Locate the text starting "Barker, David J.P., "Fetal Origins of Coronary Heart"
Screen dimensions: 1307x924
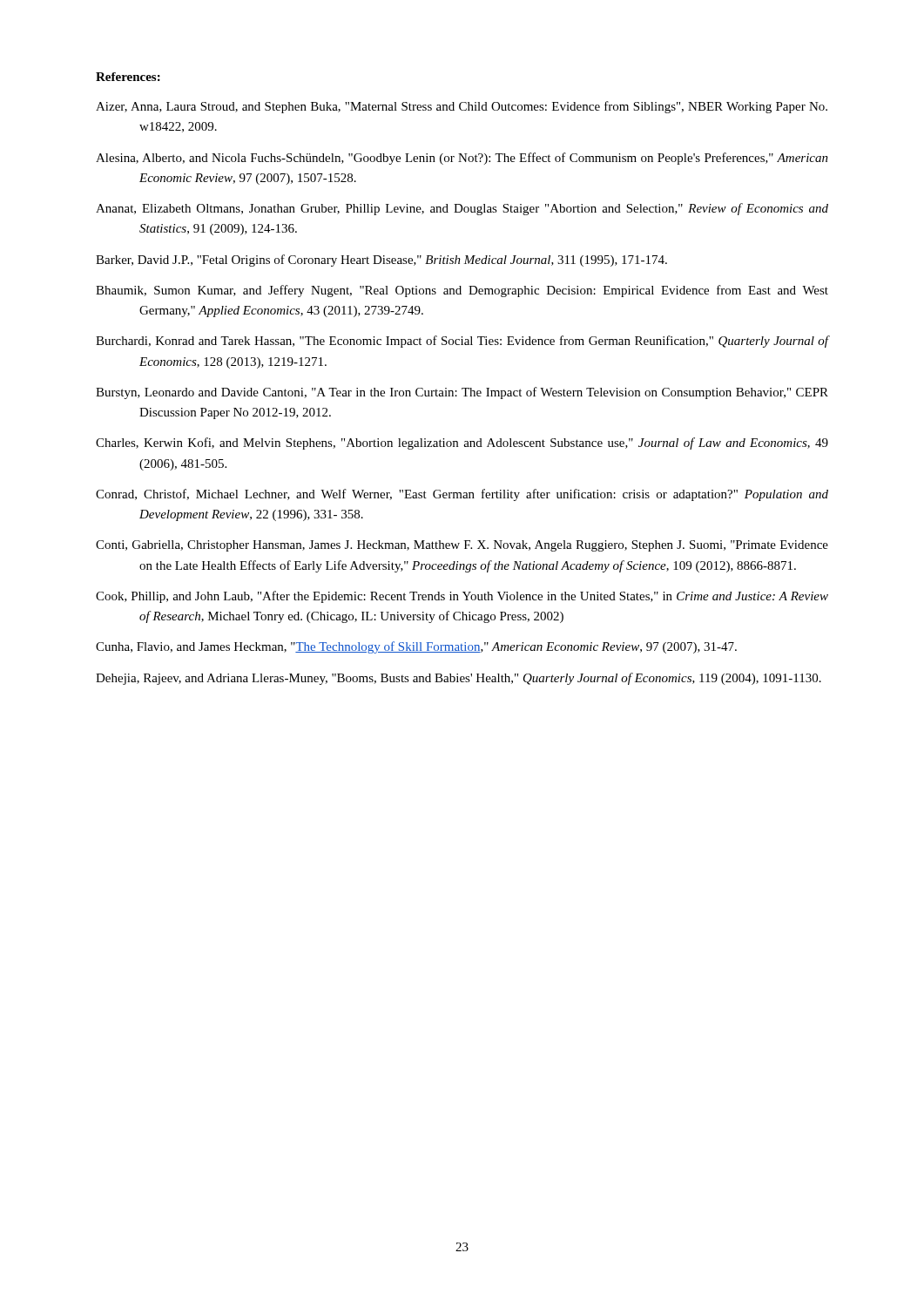point(382,259)
